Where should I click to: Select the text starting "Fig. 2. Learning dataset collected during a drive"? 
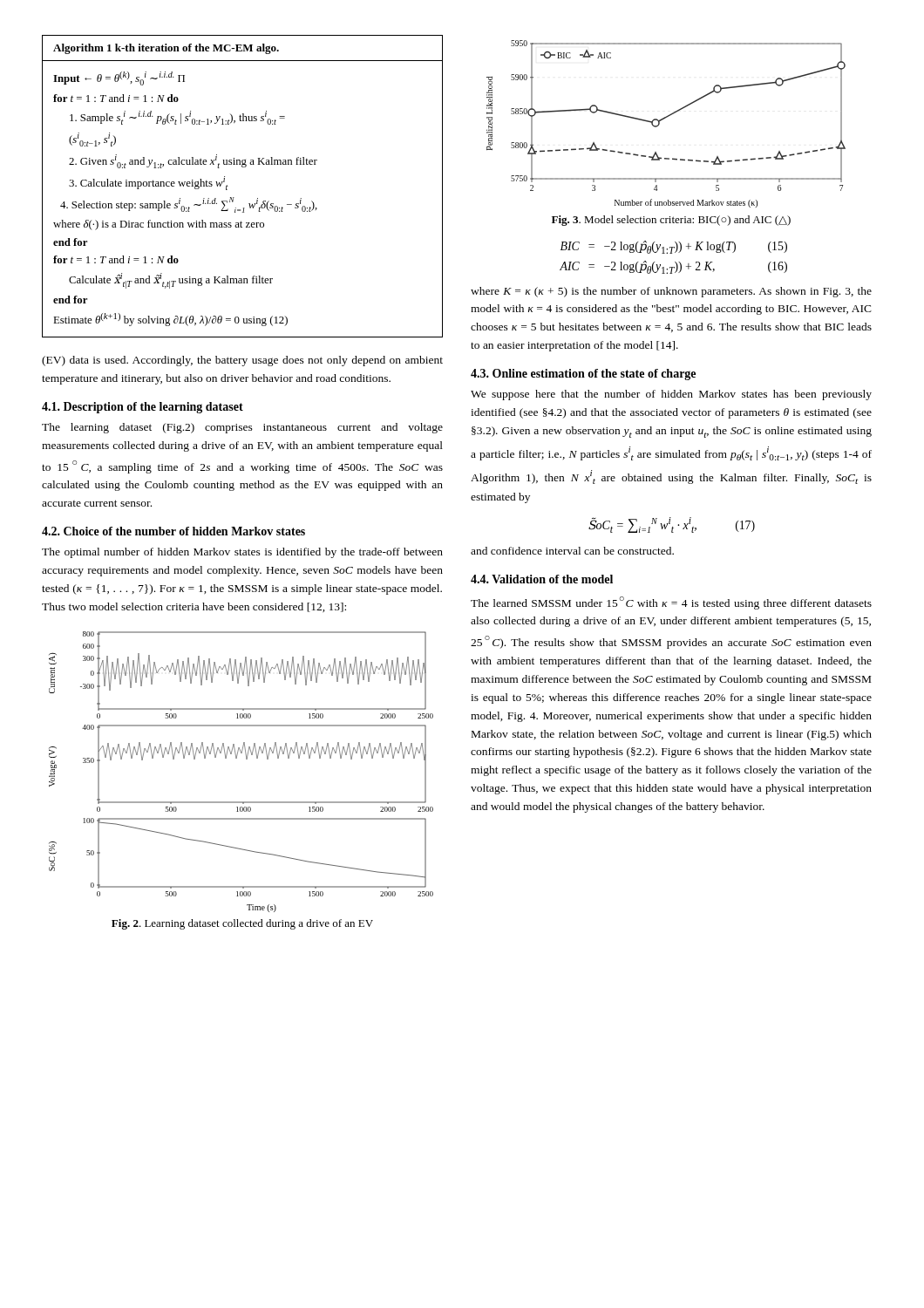[242, 923]
